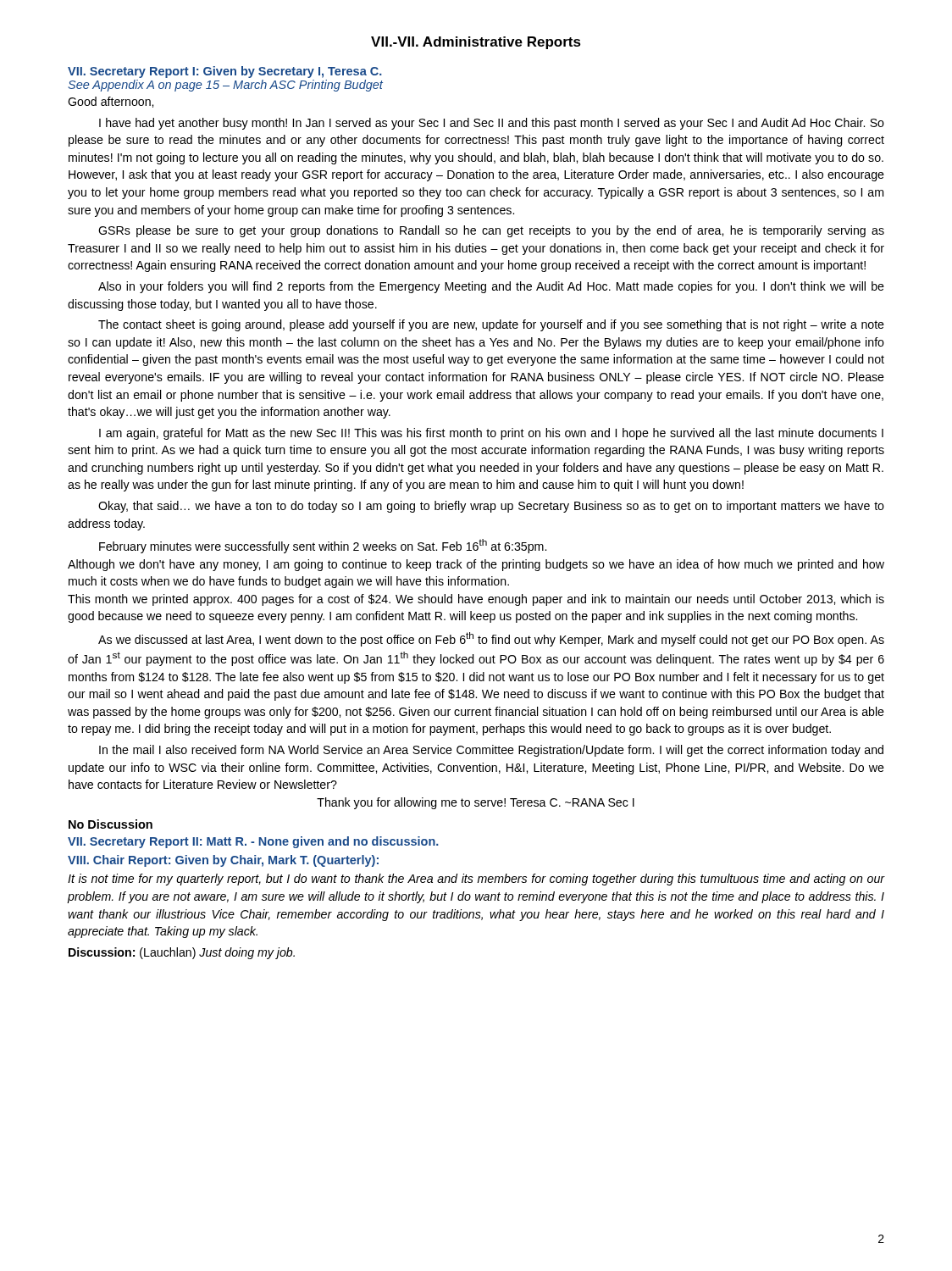Click the passage that begins "See Appendix A on page 15"
Screen dimensions: 1271x952
click(225, 85)
